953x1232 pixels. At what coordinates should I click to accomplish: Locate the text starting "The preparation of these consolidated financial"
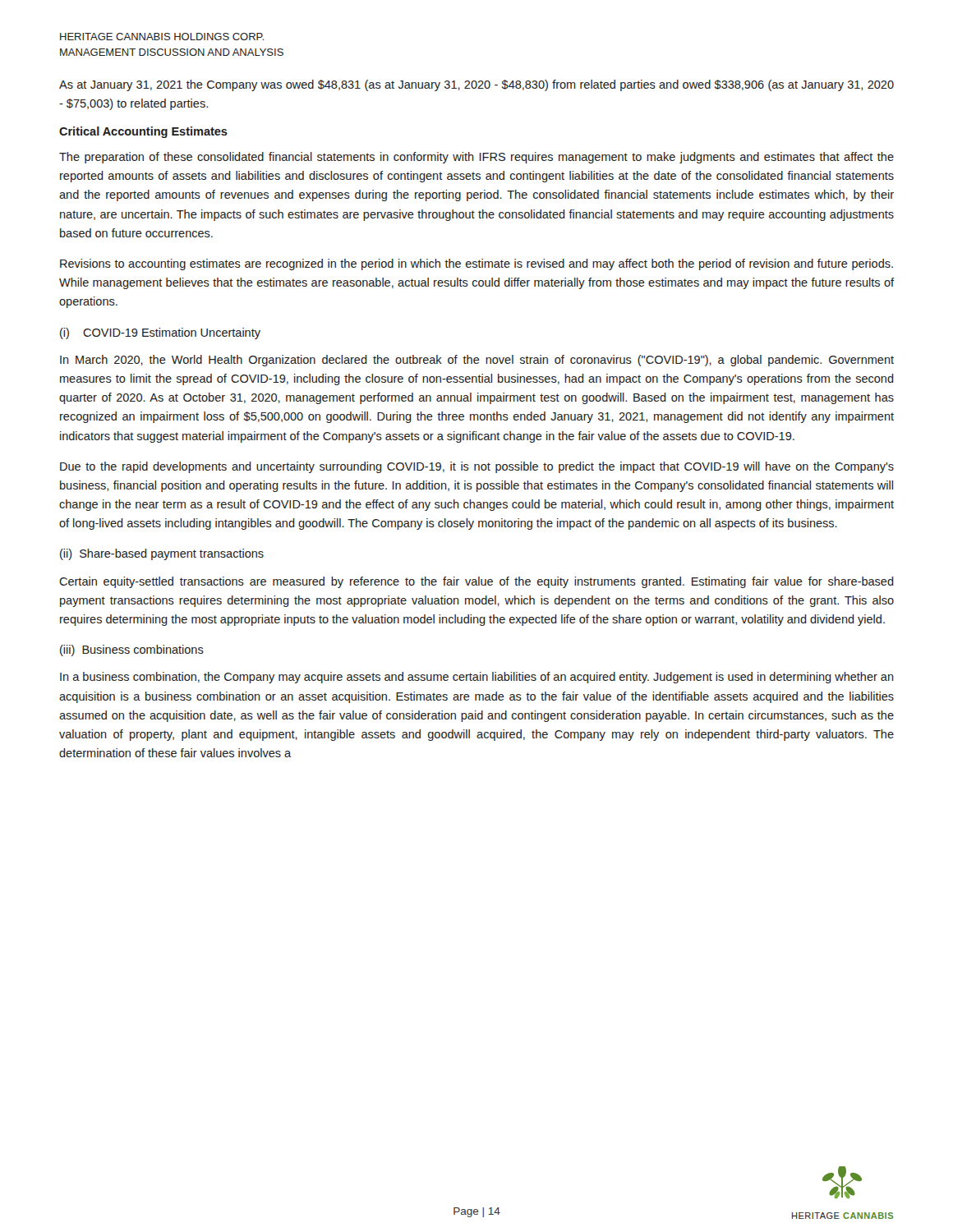(476, 195)
